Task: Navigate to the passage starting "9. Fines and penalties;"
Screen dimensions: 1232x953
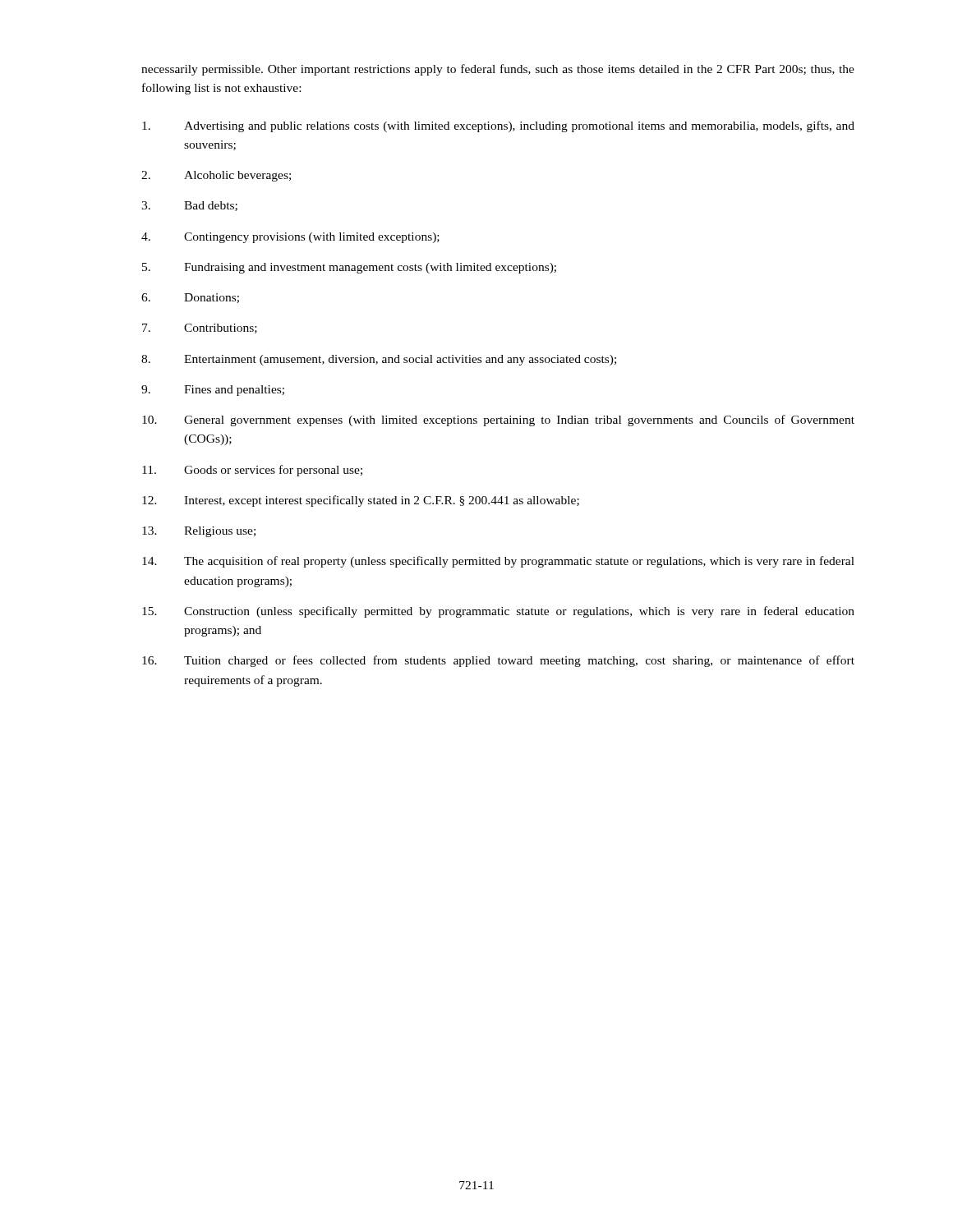Action: (x=213, y=391)
